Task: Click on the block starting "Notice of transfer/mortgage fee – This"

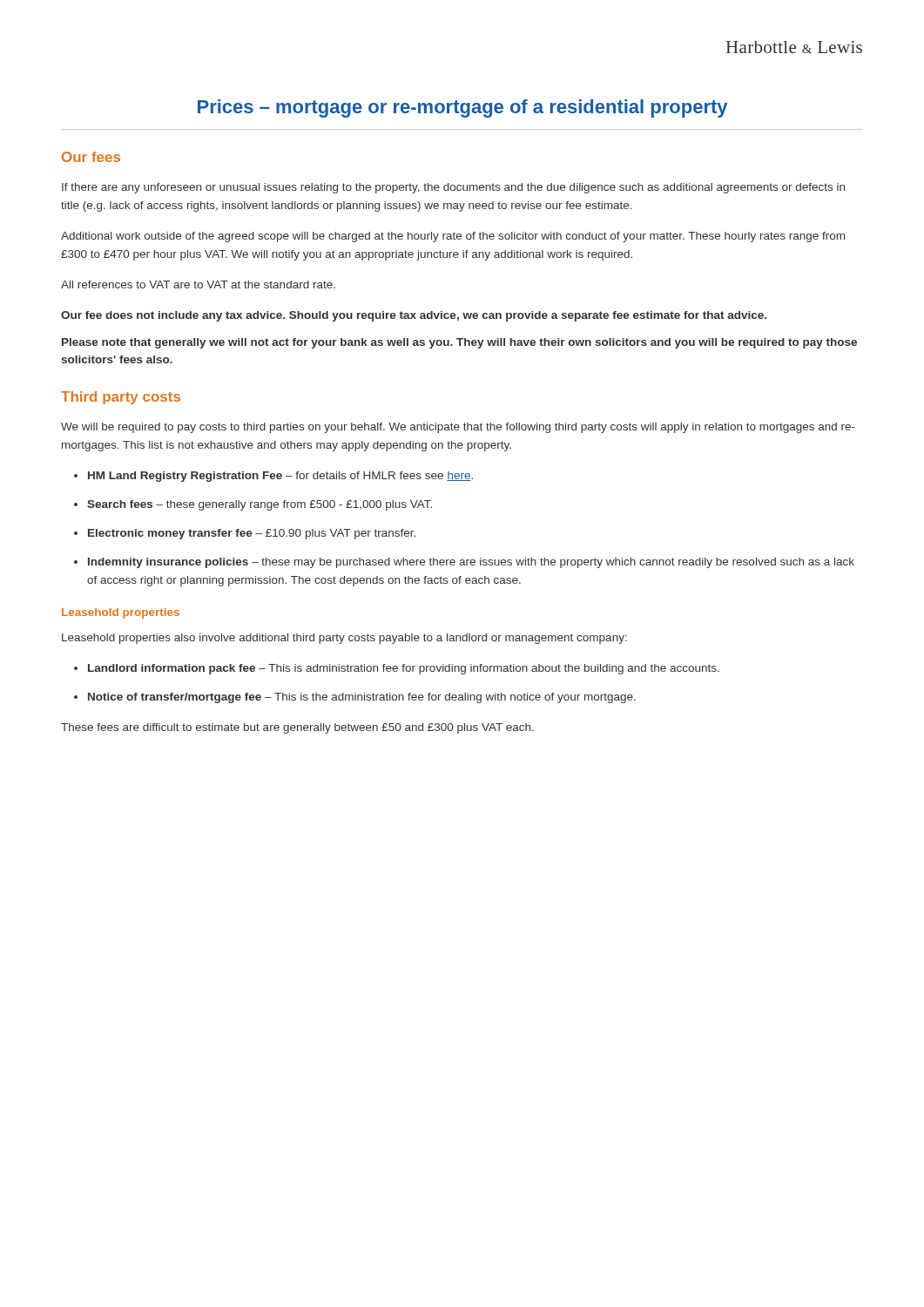Action: click(362, 696)
